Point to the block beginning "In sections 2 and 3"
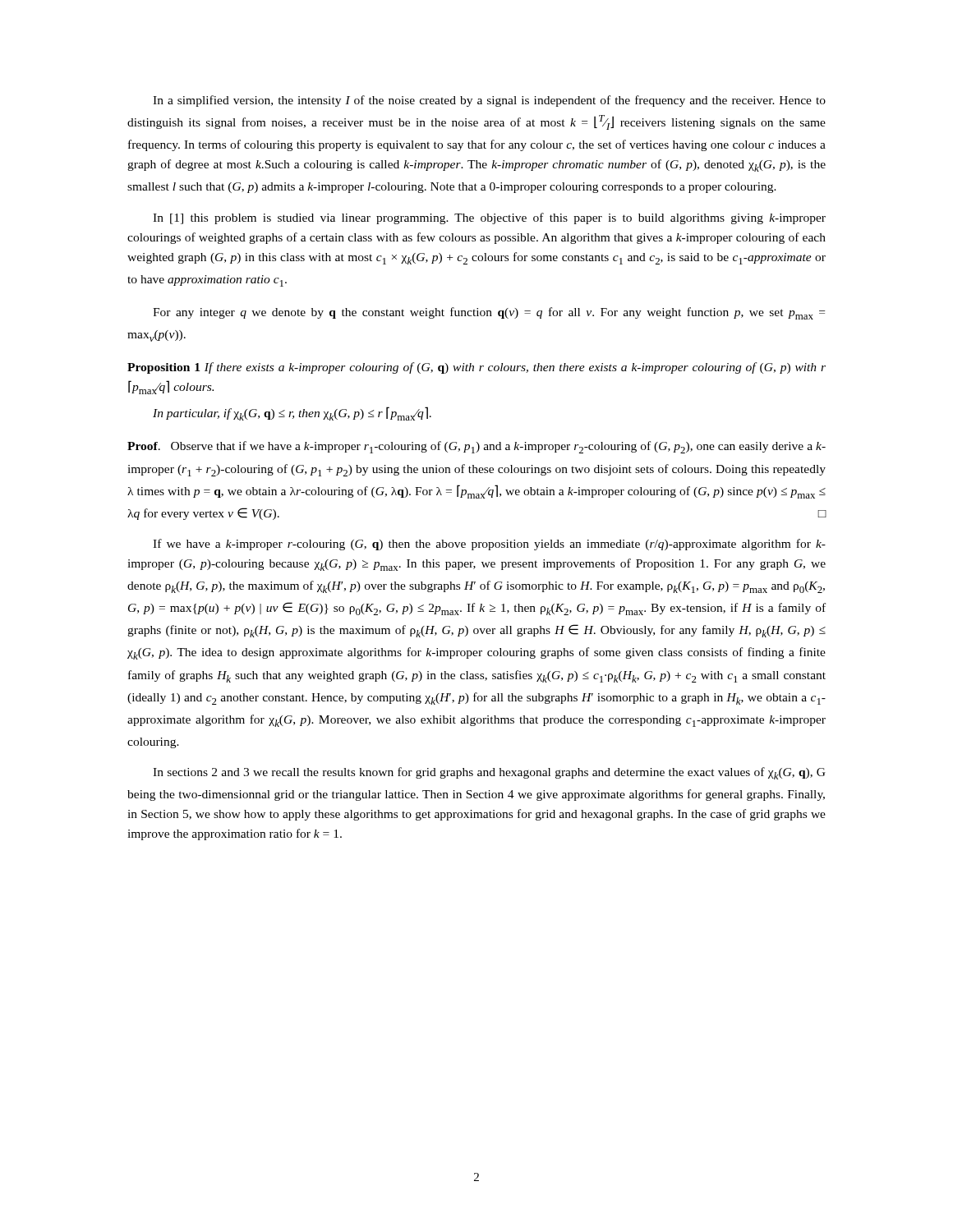Screen dimensions: 1232x953 476,803
